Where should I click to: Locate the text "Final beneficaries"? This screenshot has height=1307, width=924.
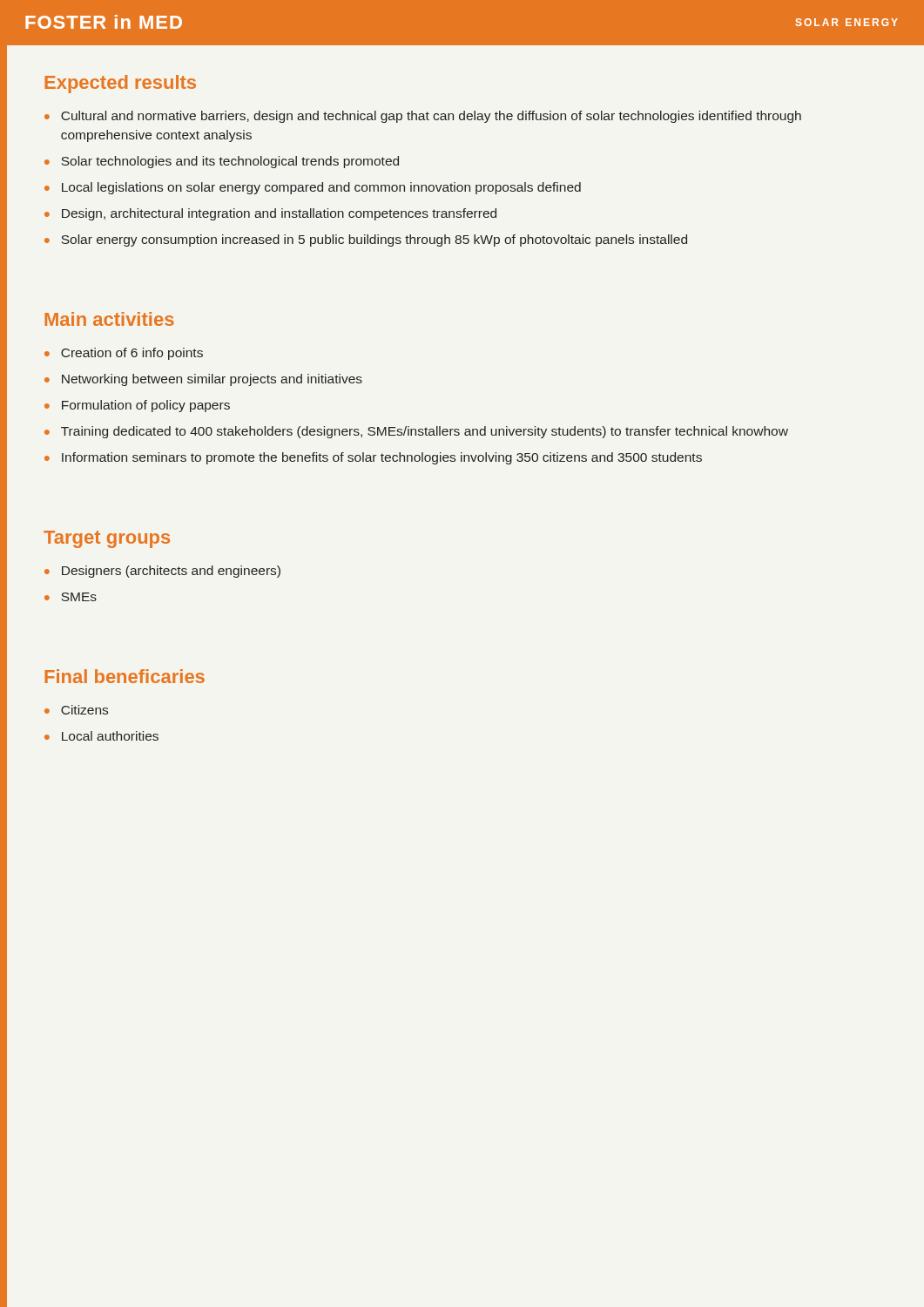click(124, 677)
